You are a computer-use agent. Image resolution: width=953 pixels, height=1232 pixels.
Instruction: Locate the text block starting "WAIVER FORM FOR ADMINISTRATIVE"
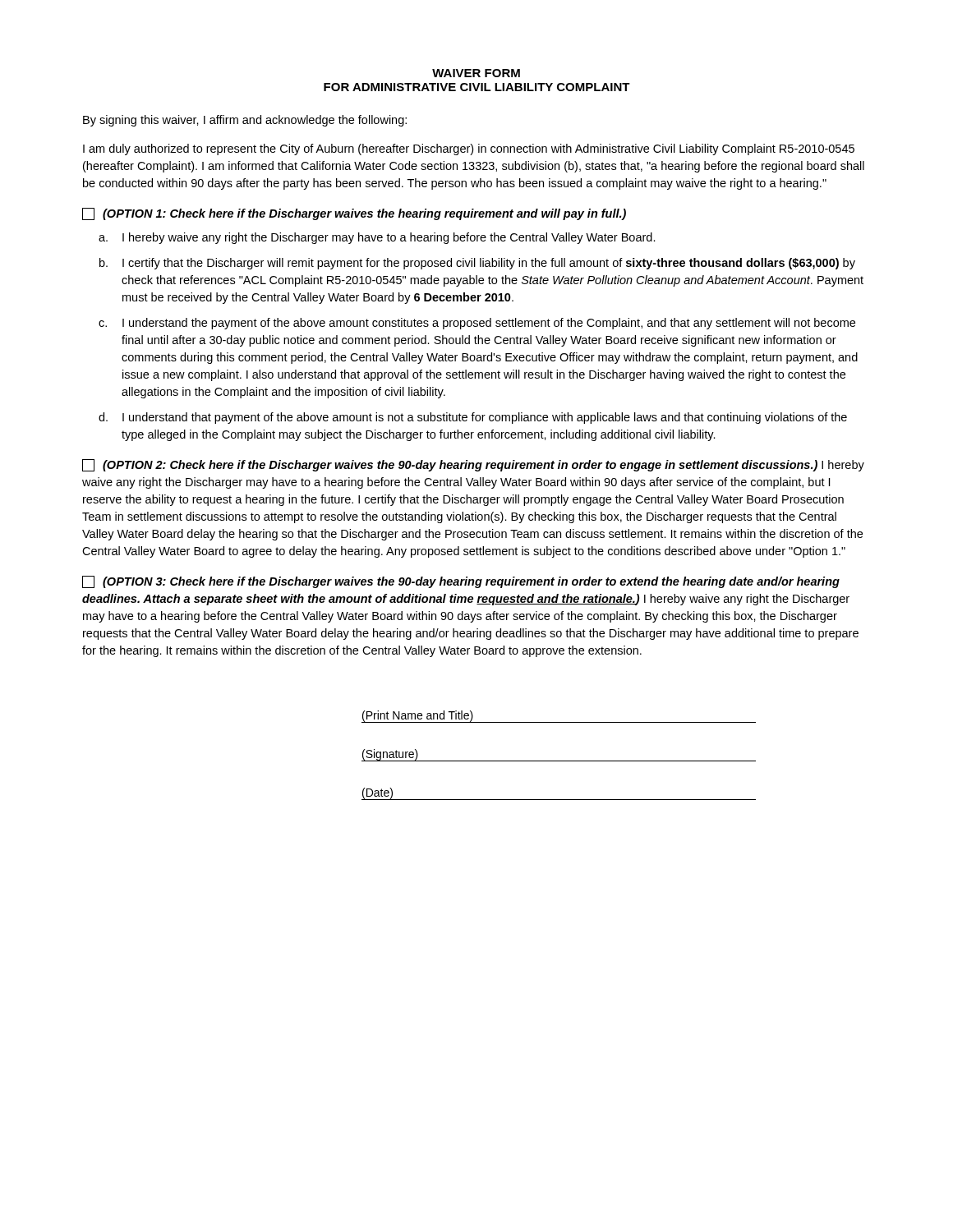tap(476, 80)
